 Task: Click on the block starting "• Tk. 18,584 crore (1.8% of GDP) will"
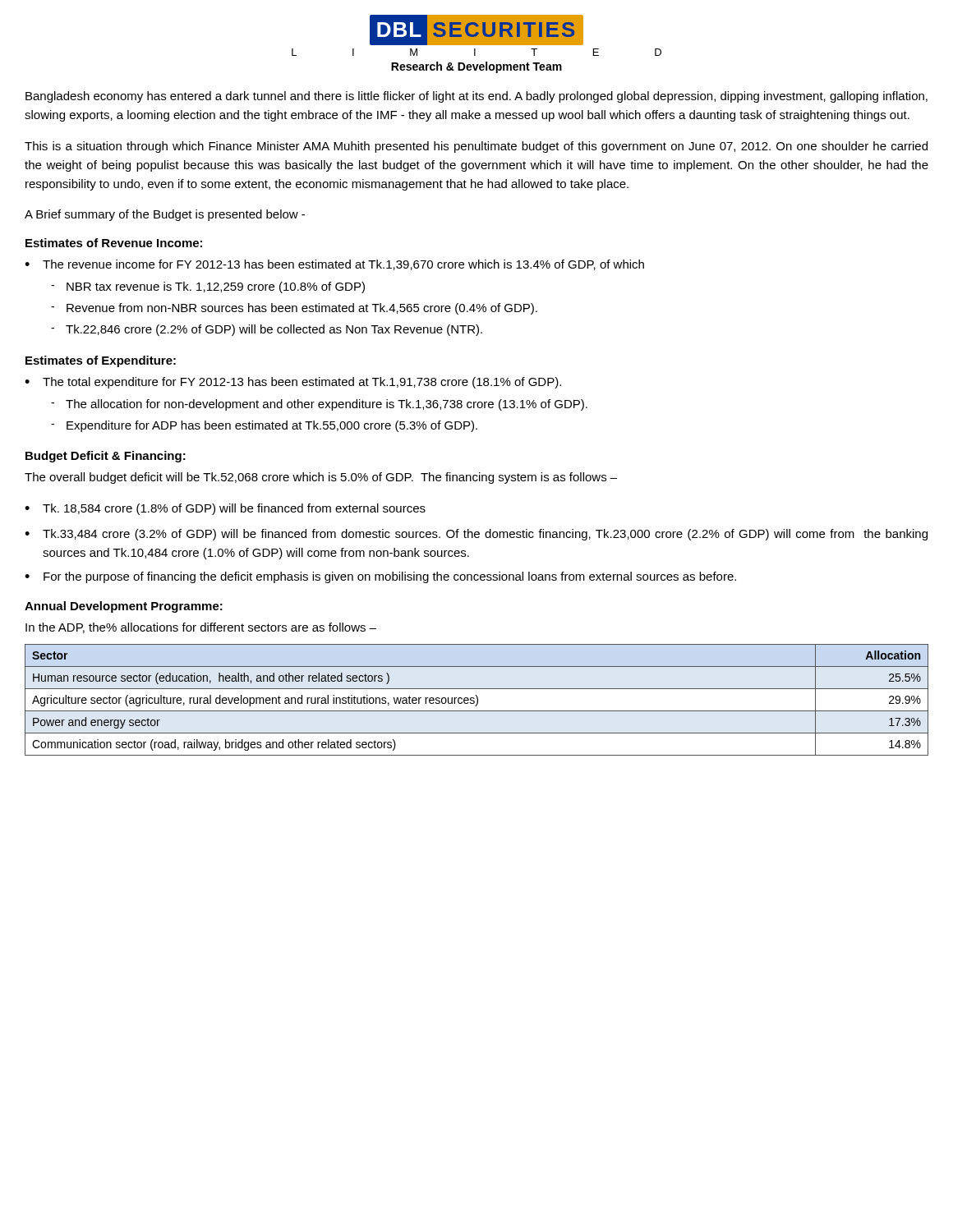(225, 509)
